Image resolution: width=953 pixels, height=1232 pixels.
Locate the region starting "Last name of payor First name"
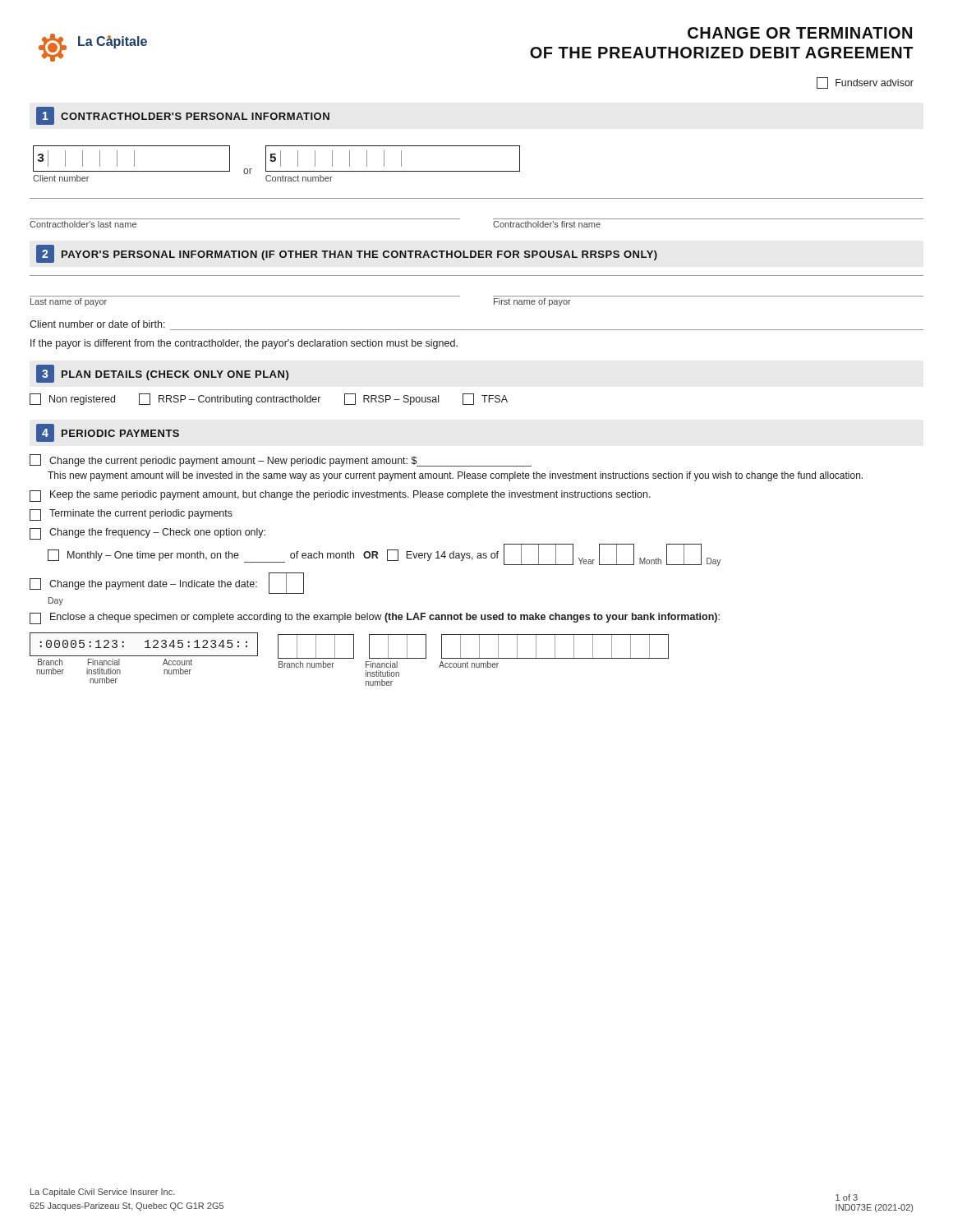click(x=63, y=302)
